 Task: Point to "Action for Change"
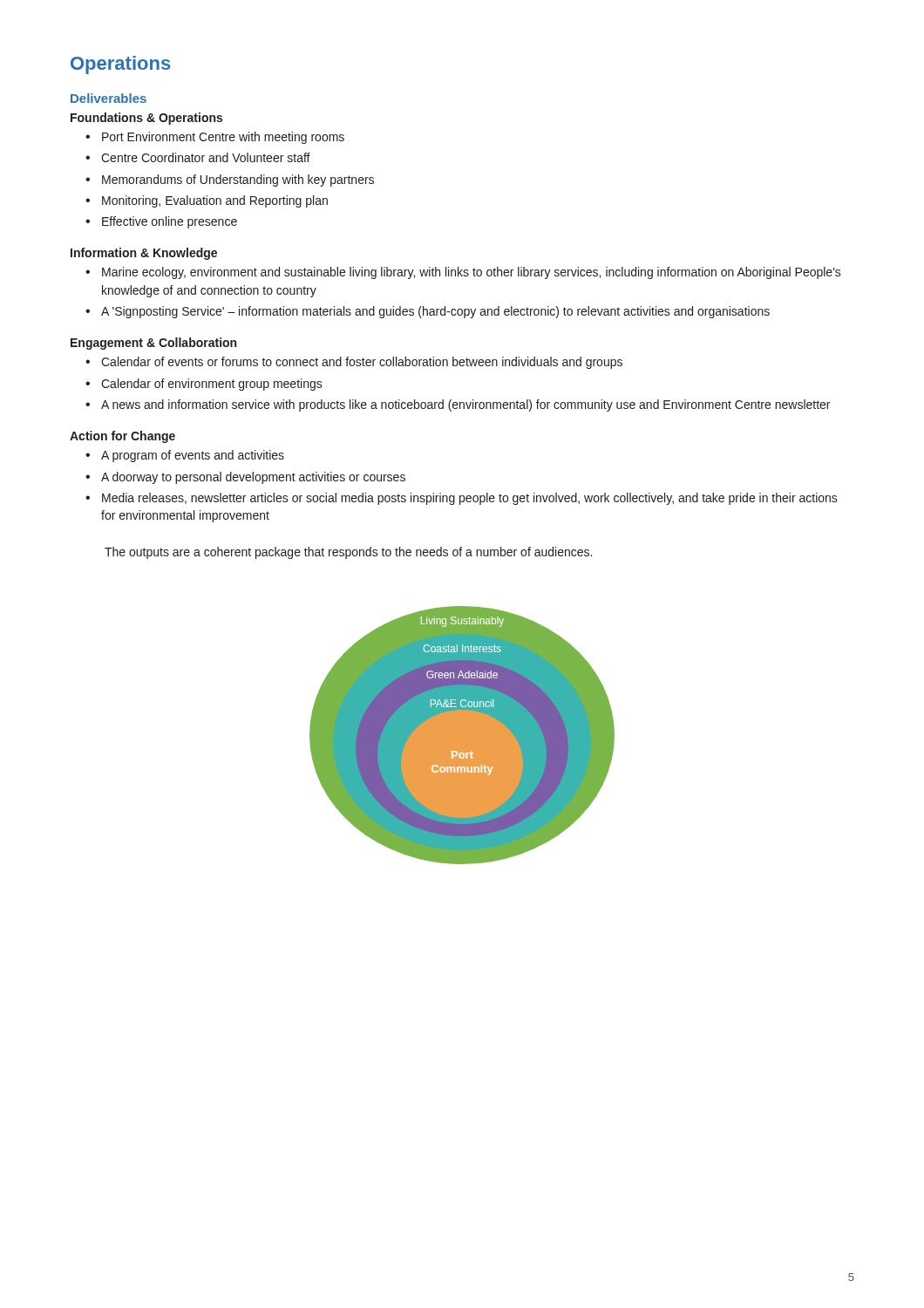(x=122, y=437)
